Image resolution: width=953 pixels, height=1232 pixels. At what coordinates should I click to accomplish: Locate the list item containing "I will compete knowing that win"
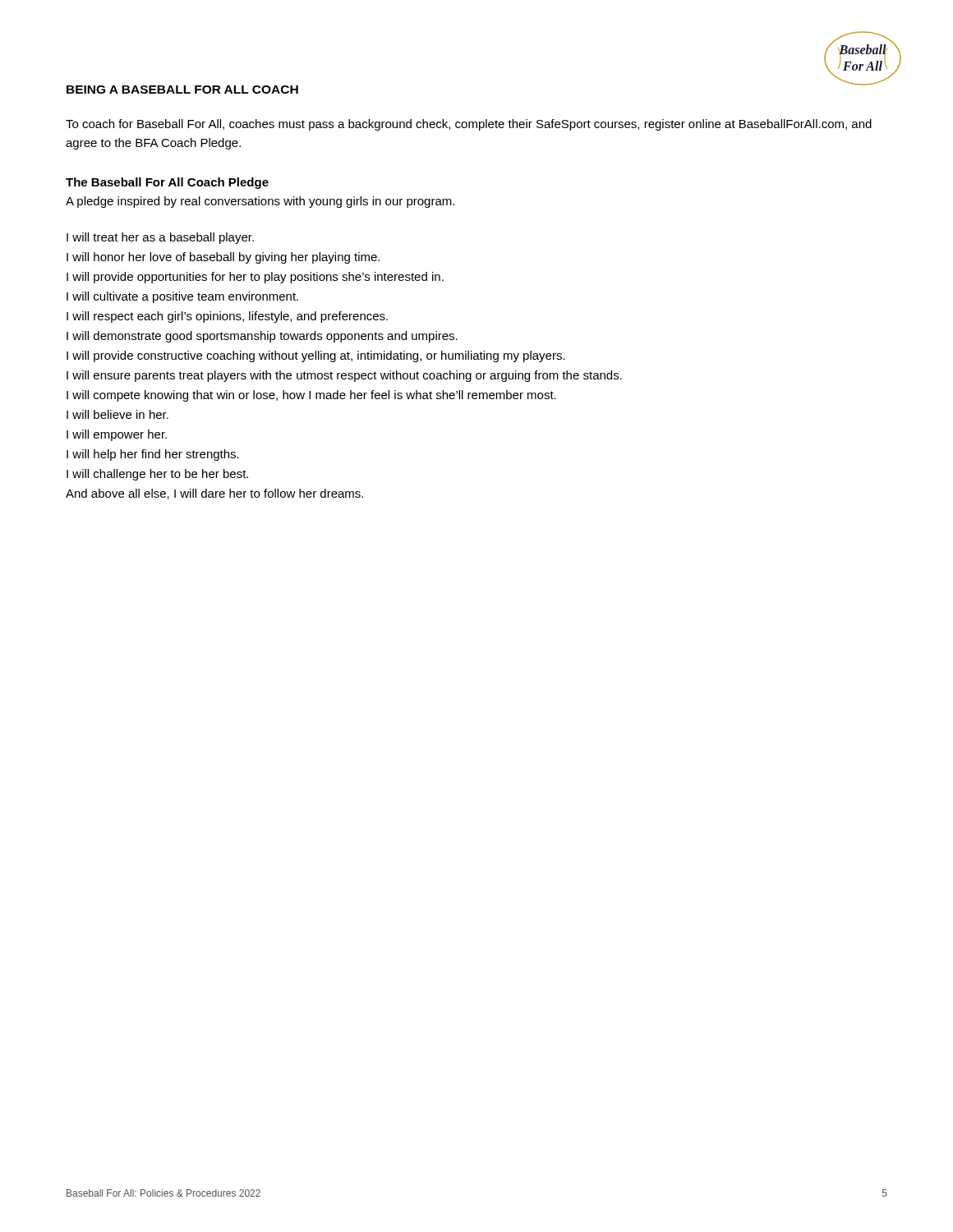click(311, 394)
